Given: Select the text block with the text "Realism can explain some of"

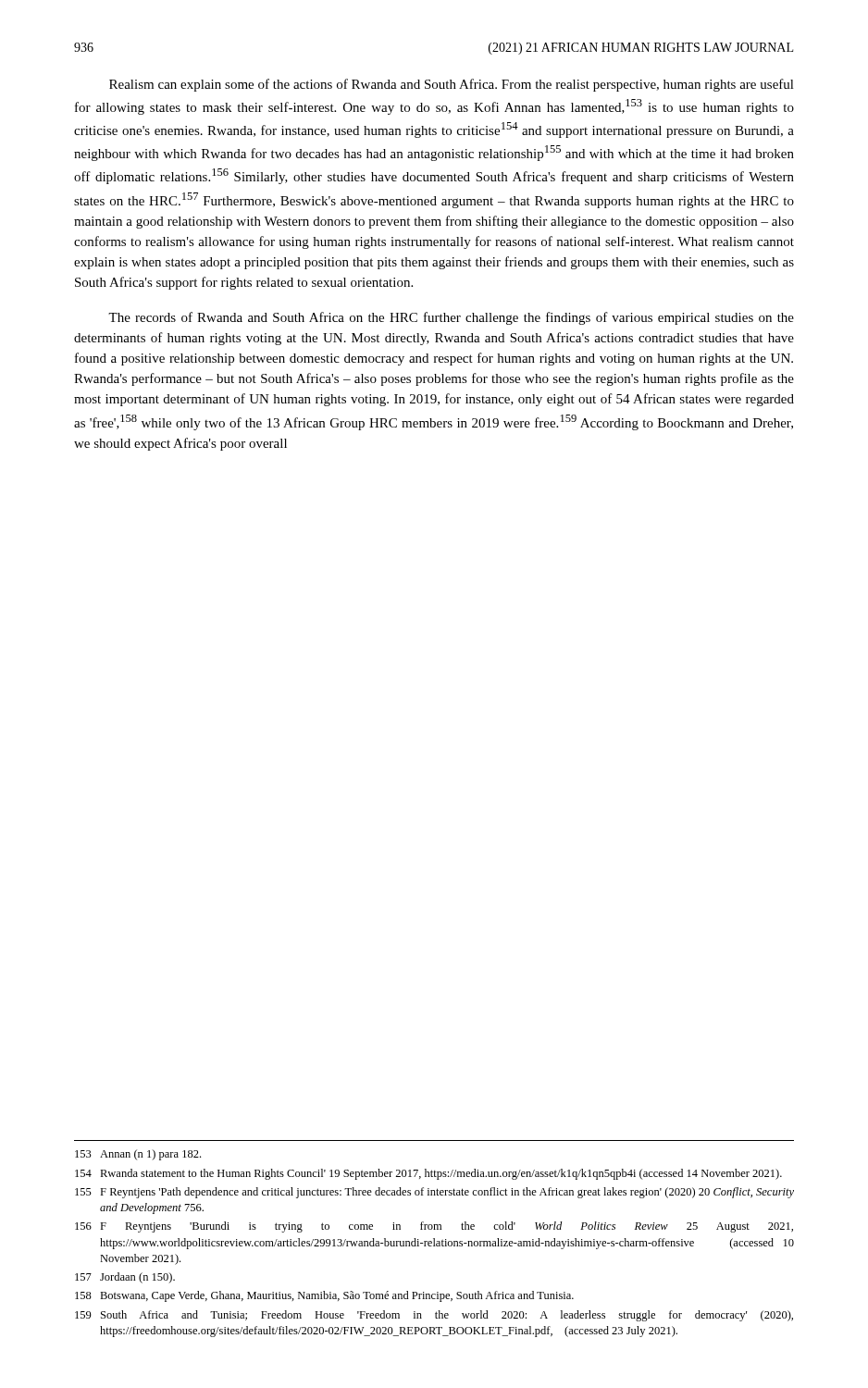Looking at the screenshot, I should tap(434, 183).
